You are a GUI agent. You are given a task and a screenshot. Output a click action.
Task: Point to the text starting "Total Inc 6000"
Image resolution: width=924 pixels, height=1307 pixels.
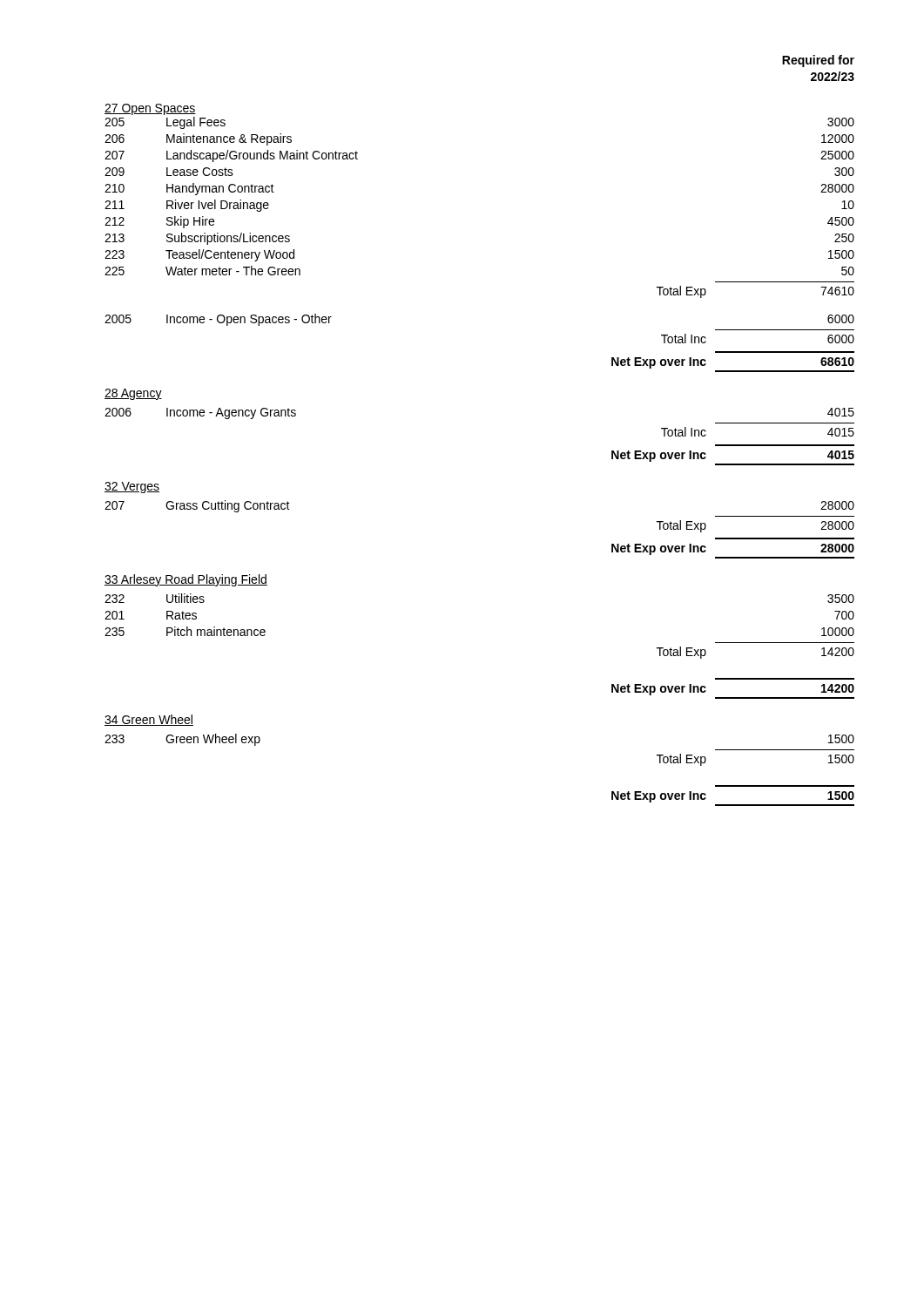tap(680, 339)
